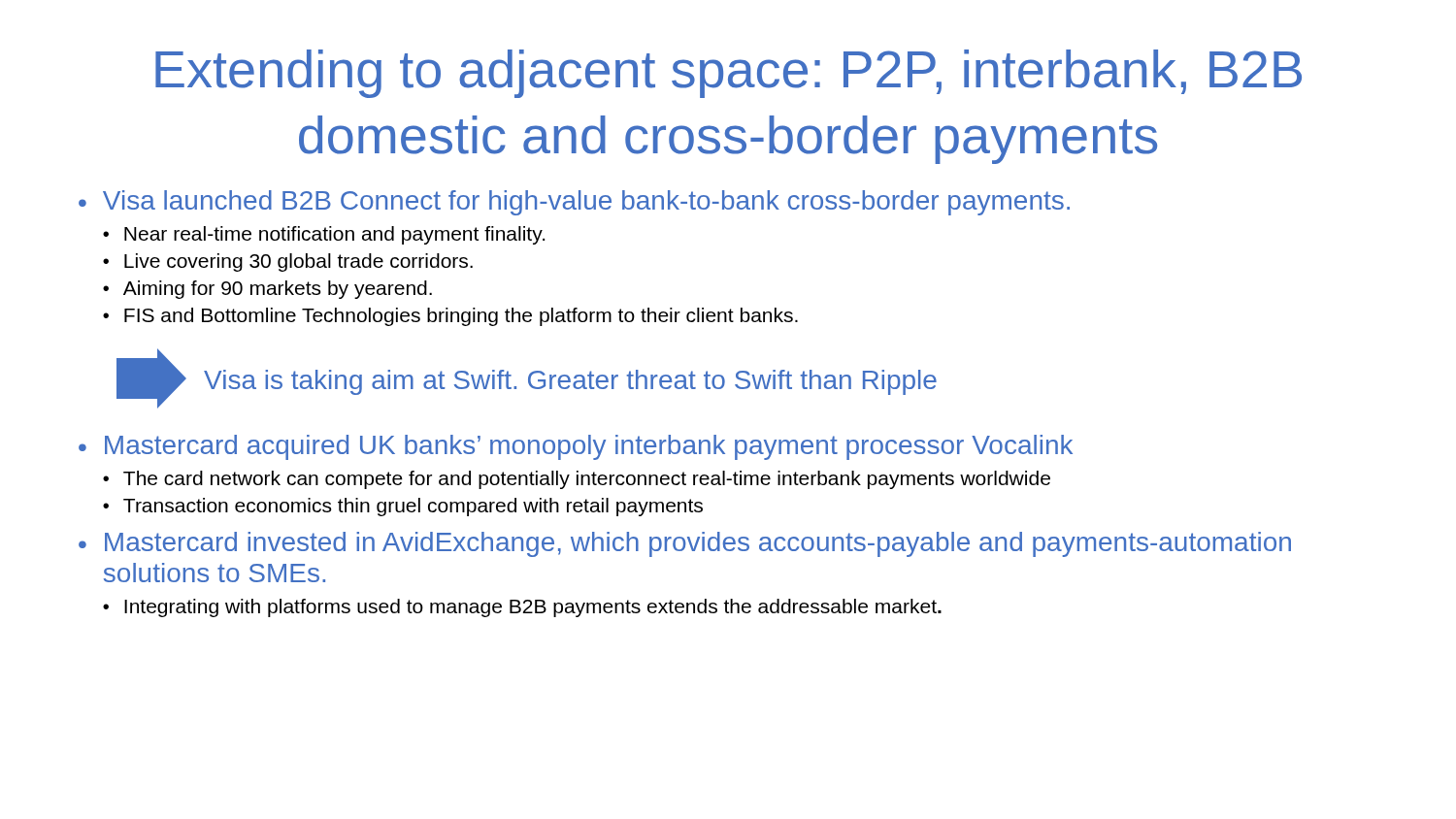Select the illustration
This screenshot has height=819, width=1456.
point(151,380)
